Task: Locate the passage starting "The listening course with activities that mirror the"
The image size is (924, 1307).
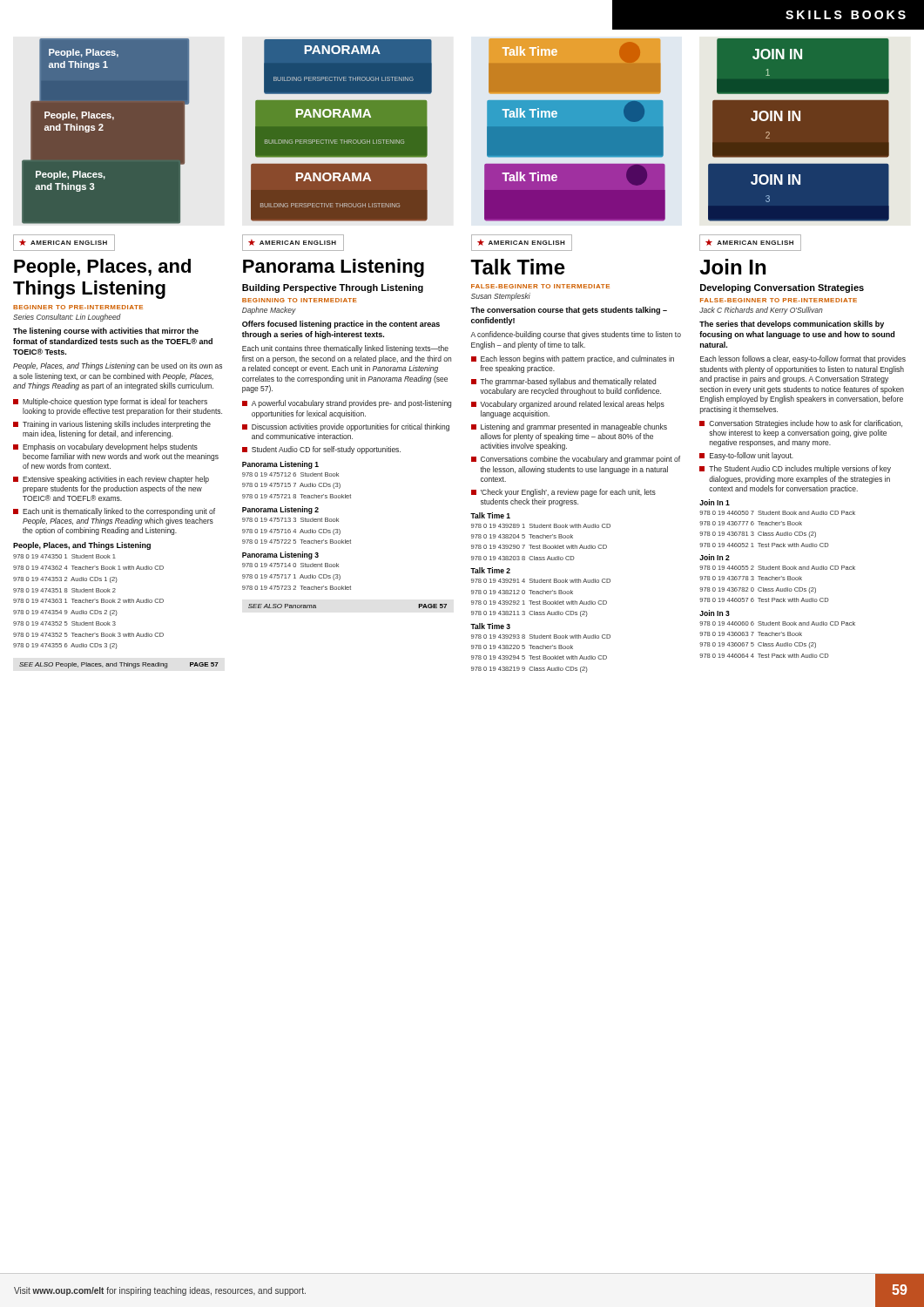Action: [x=113, y=342]
